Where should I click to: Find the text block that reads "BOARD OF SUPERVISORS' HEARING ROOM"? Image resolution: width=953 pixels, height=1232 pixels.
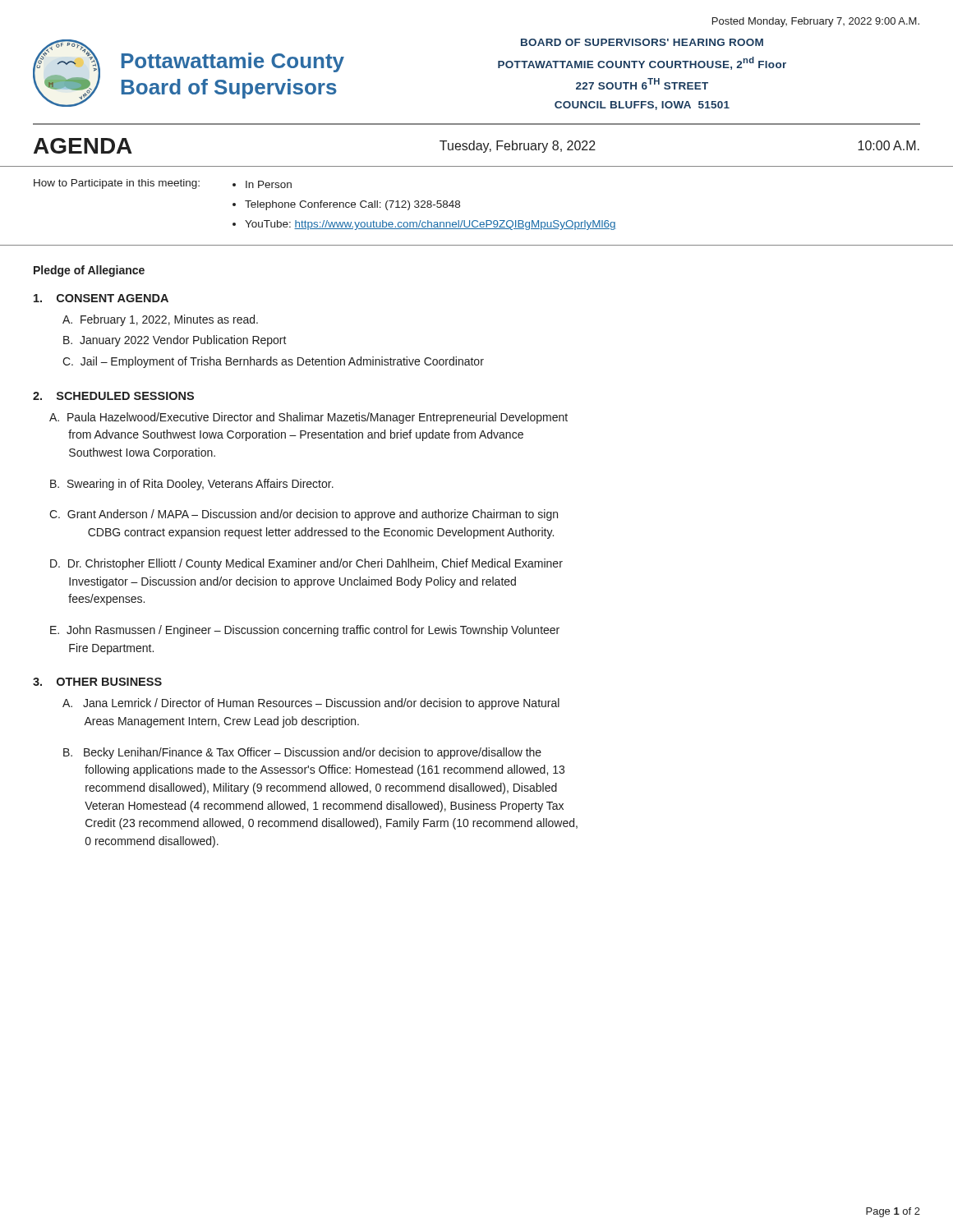click(642, 73)
